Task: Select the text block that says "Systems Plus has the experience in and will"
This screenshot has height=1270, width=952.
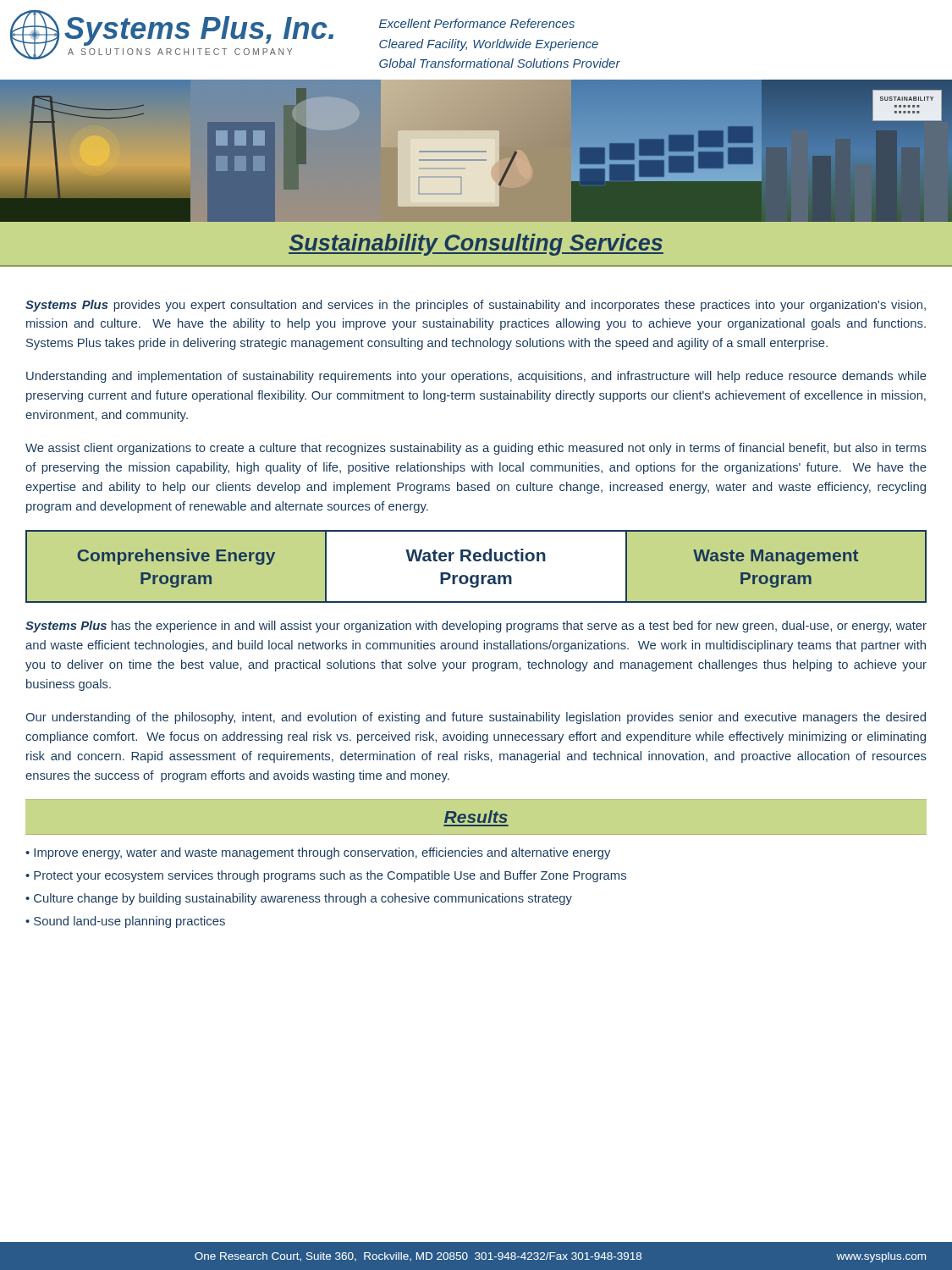Action: (476, 655)
